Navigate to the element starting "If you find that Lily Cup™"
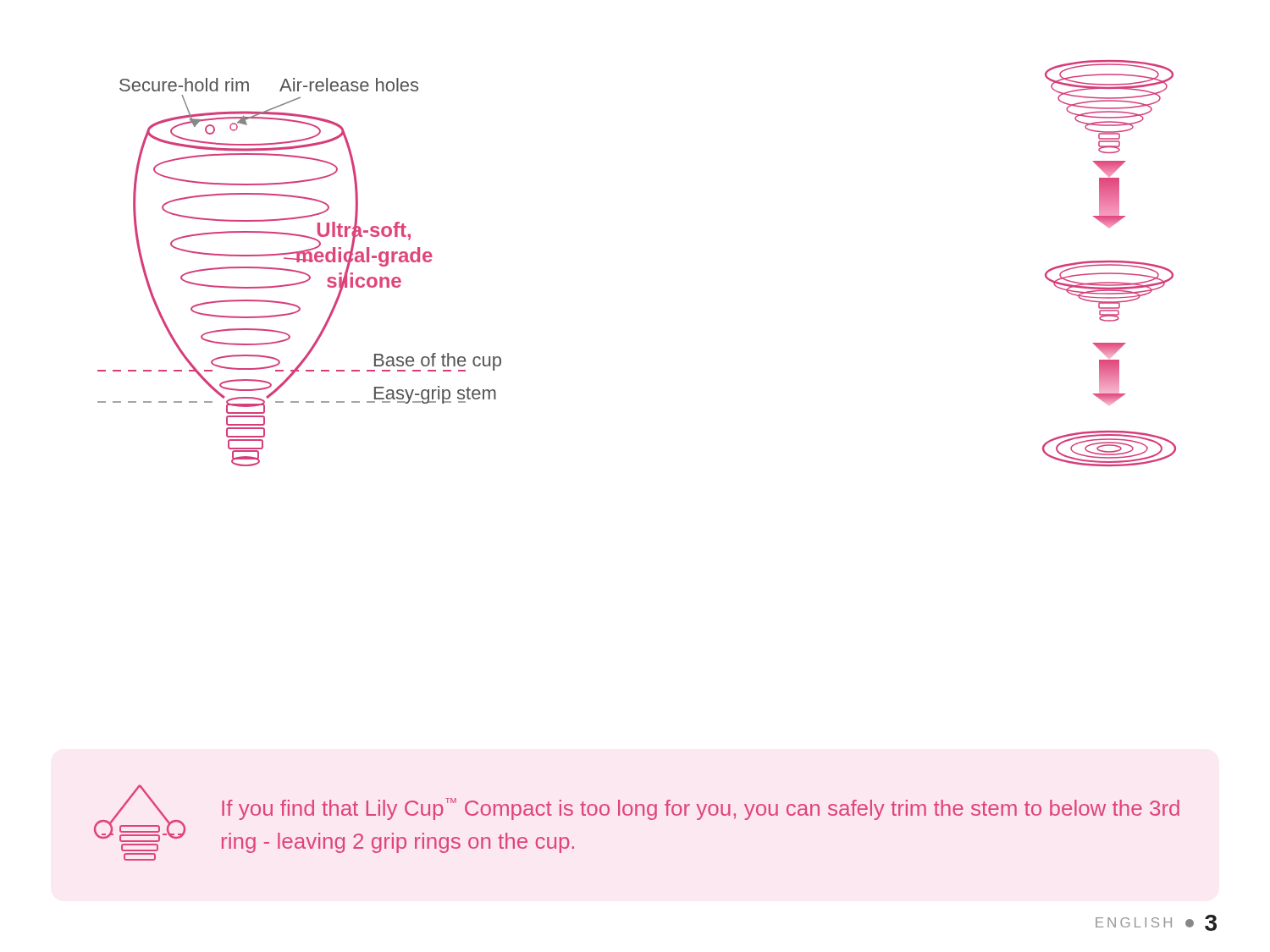This screenshot has height=952, width=1270. pos(700,825)
